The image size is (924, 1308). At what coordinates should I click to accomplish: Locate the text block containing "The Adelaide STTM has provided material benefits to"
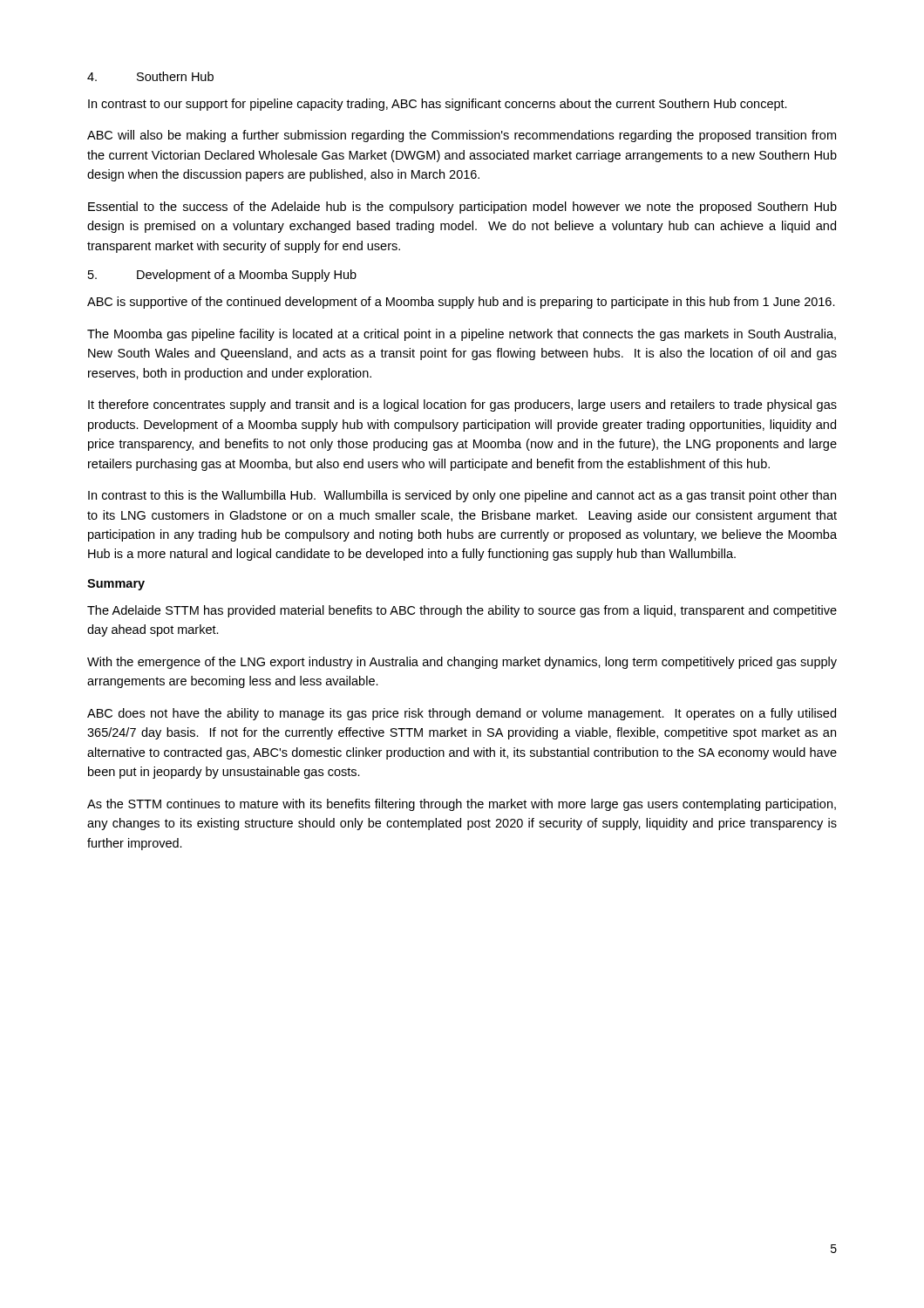(462, 620)
